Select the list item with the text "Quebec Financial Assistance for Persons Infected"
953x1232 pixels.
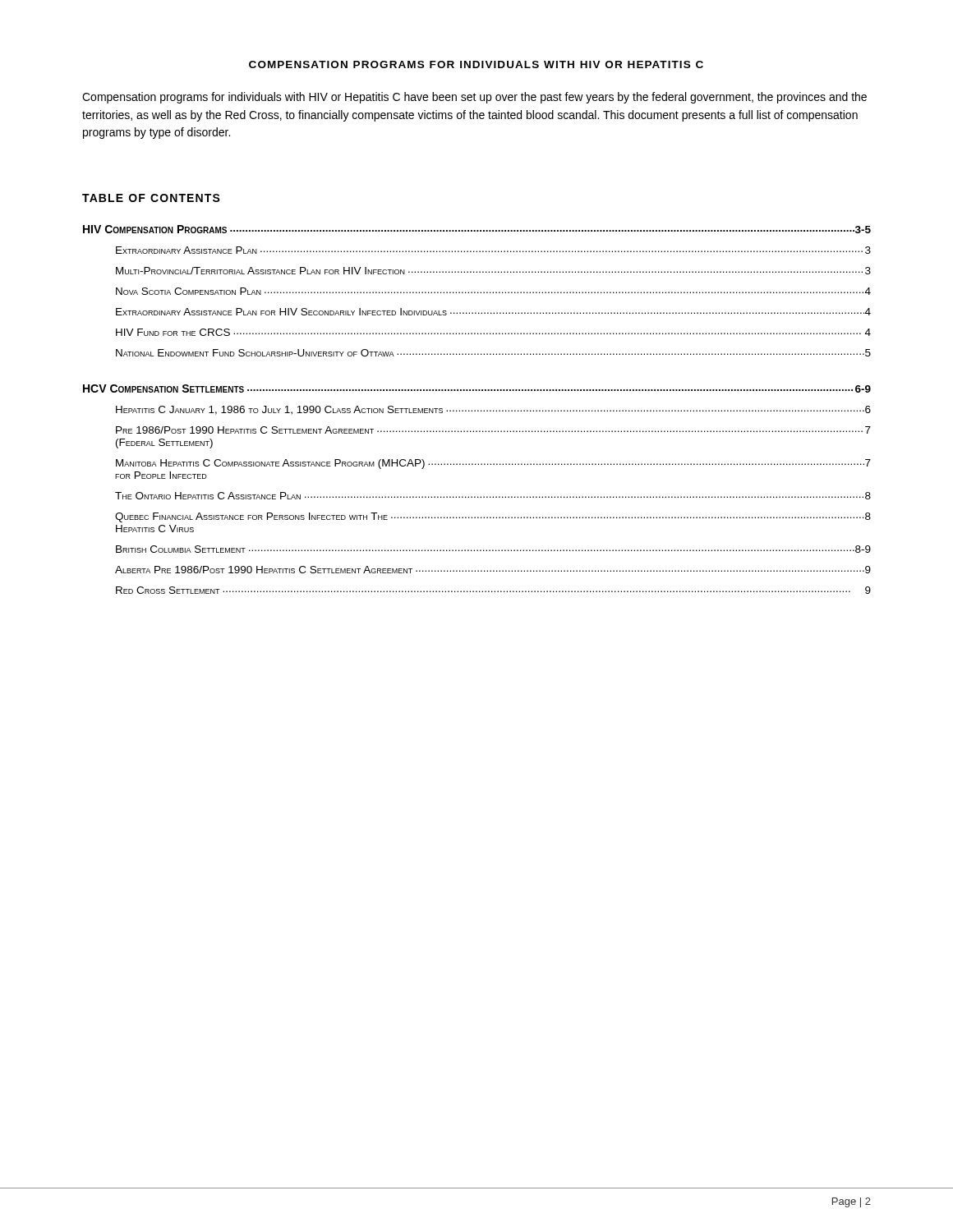click(493, 522)
